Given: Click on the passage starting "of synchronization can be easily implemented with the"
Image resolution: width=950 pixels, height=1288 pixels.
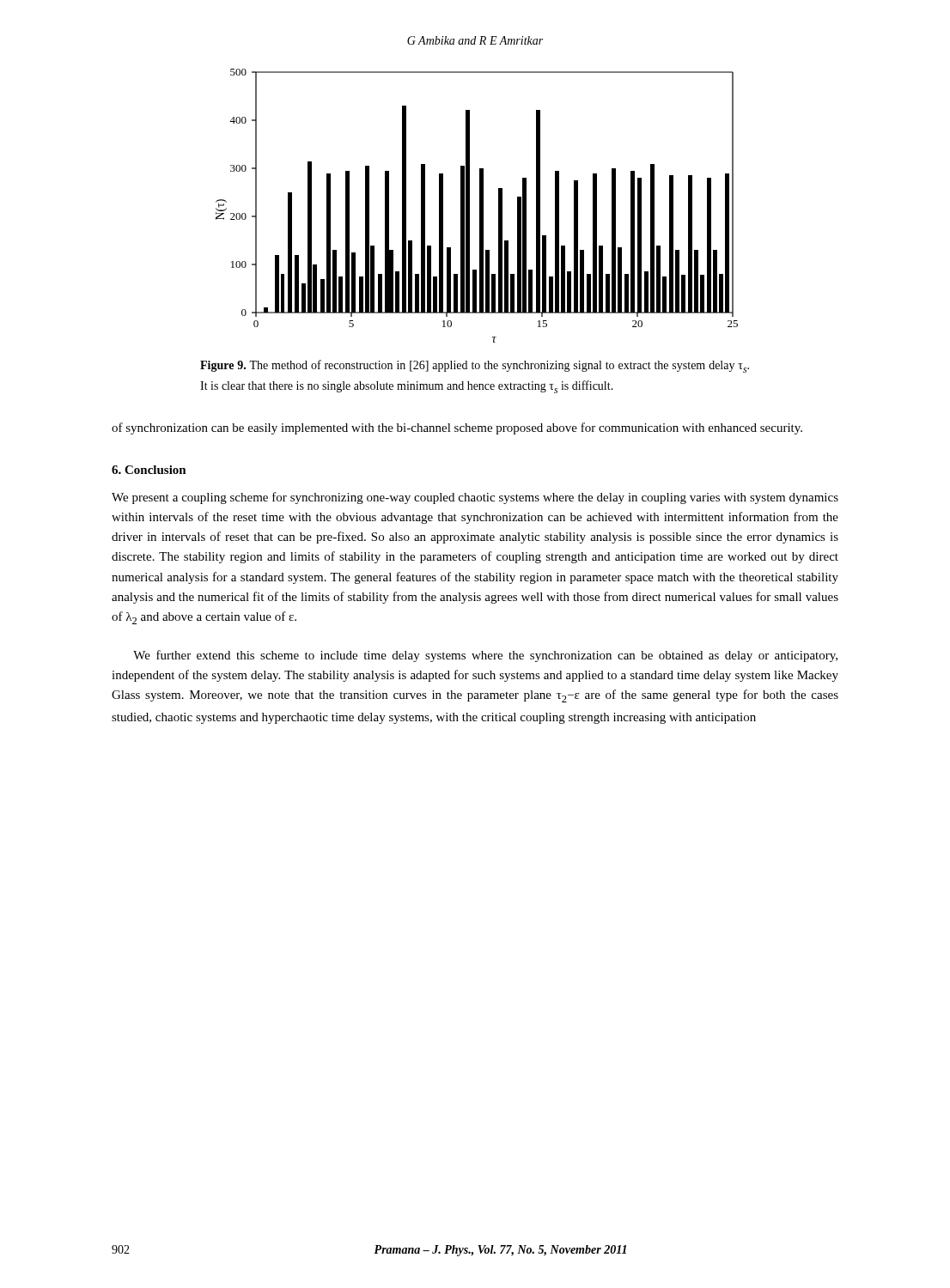Looking at the screenshot, I should tap(457, 428).
